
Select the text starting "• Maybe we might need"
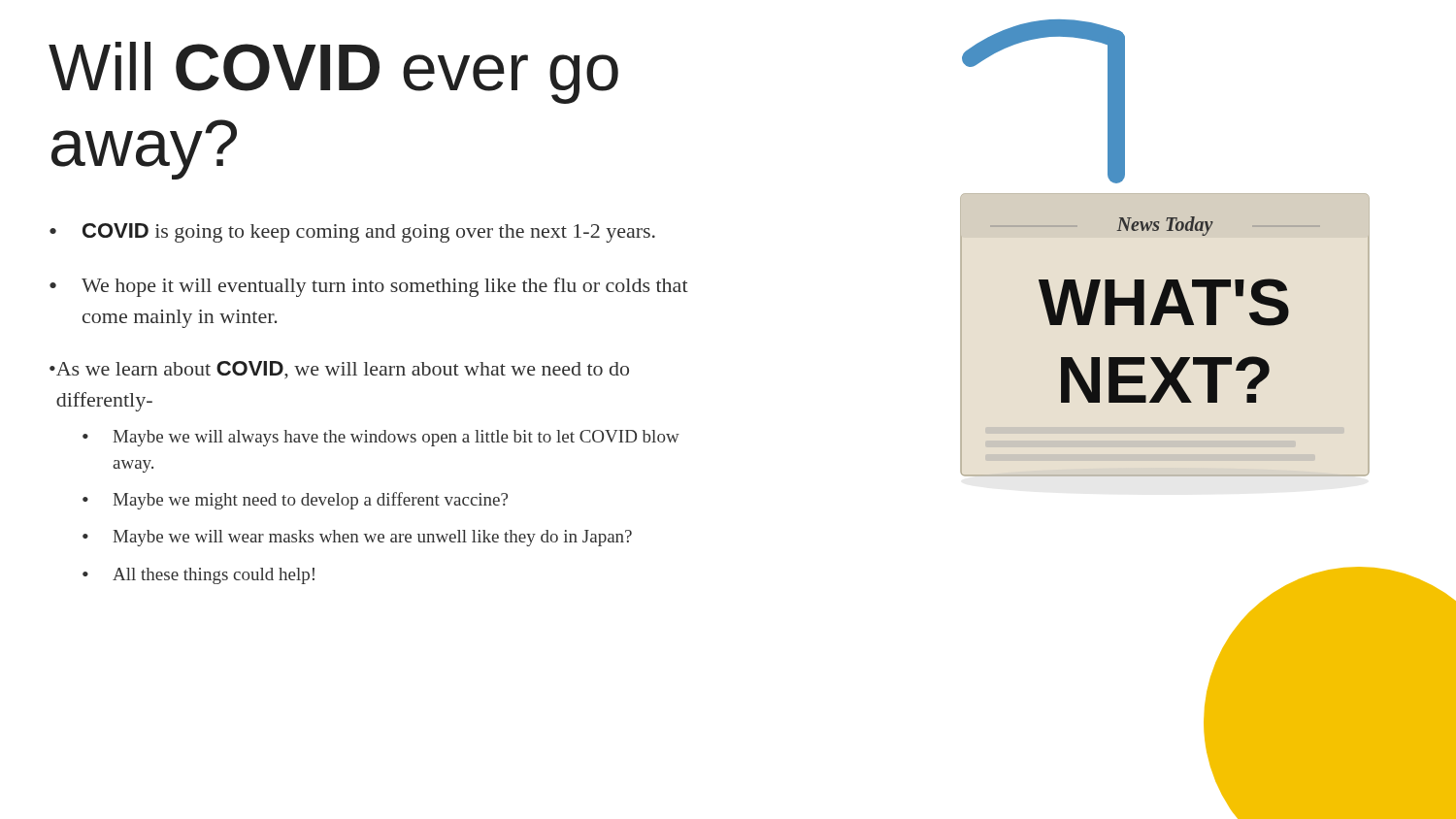(295, 500)
